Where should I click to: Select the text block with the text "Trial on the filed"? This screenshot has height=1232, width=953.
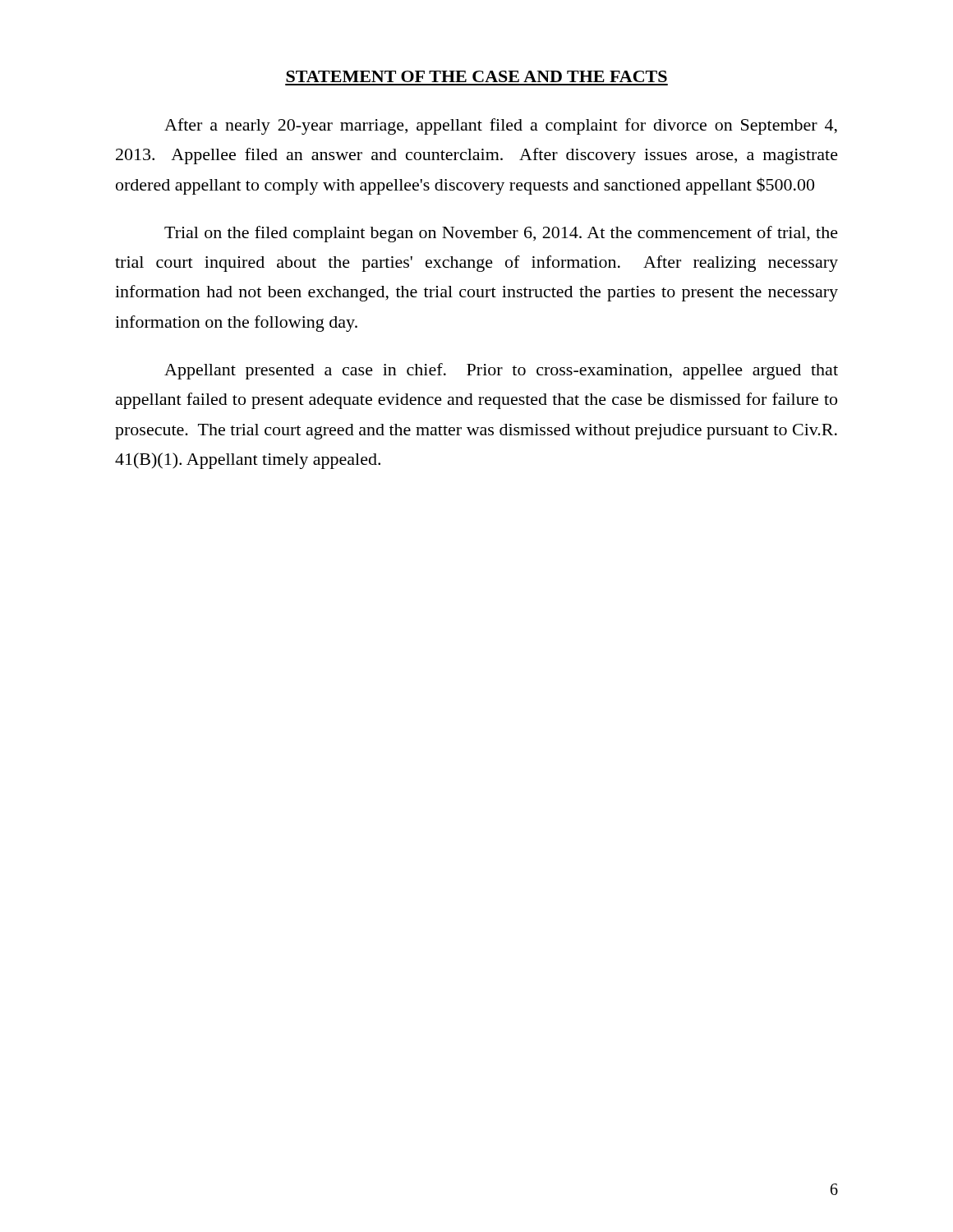pyautogui.click(x=476, y=277)
